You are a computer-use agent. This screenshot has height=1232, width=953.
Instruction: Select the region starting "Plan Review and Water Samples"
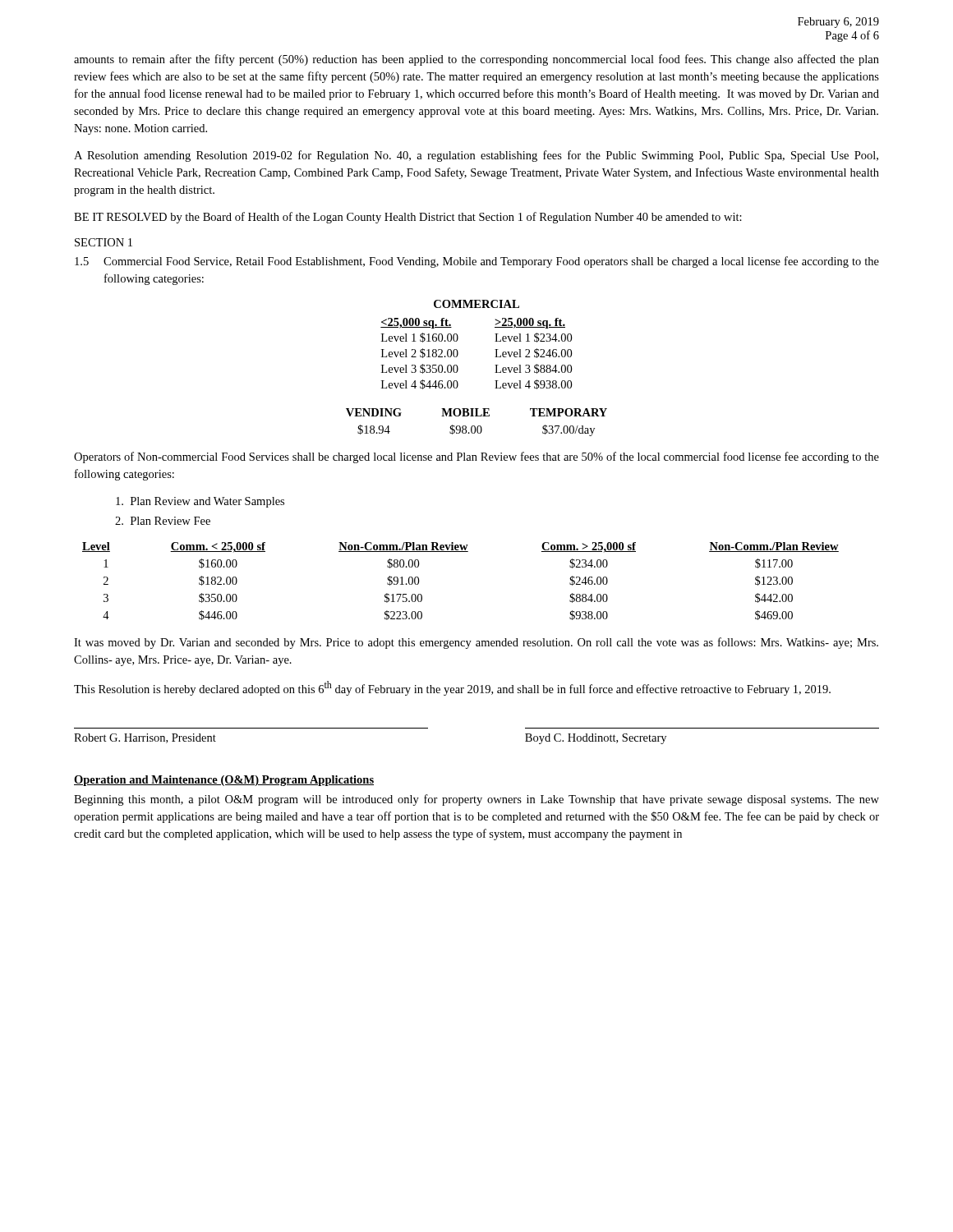[200, 501]
